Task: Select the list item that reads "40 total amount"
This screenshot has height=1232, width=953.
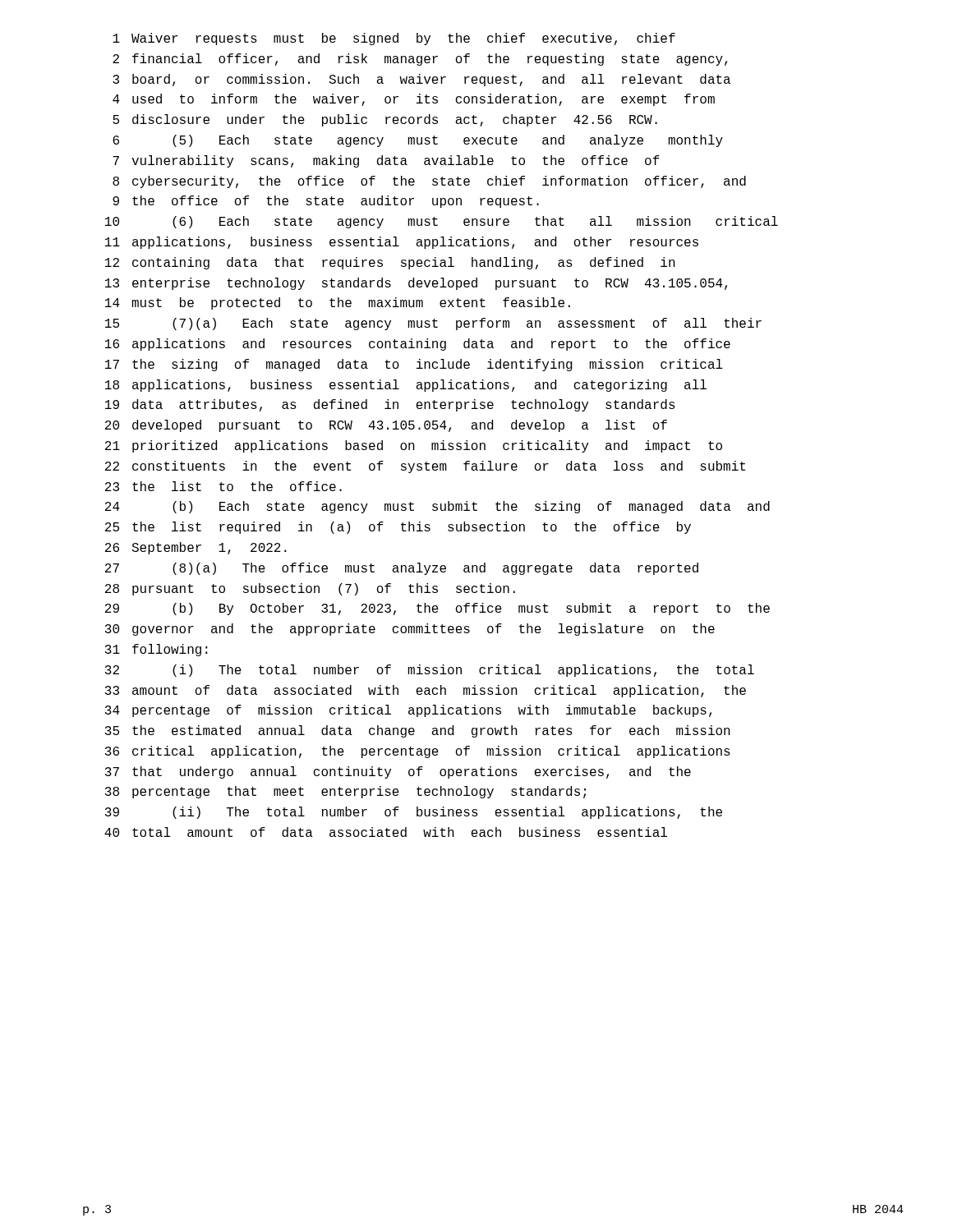Action: pos(493,834)
